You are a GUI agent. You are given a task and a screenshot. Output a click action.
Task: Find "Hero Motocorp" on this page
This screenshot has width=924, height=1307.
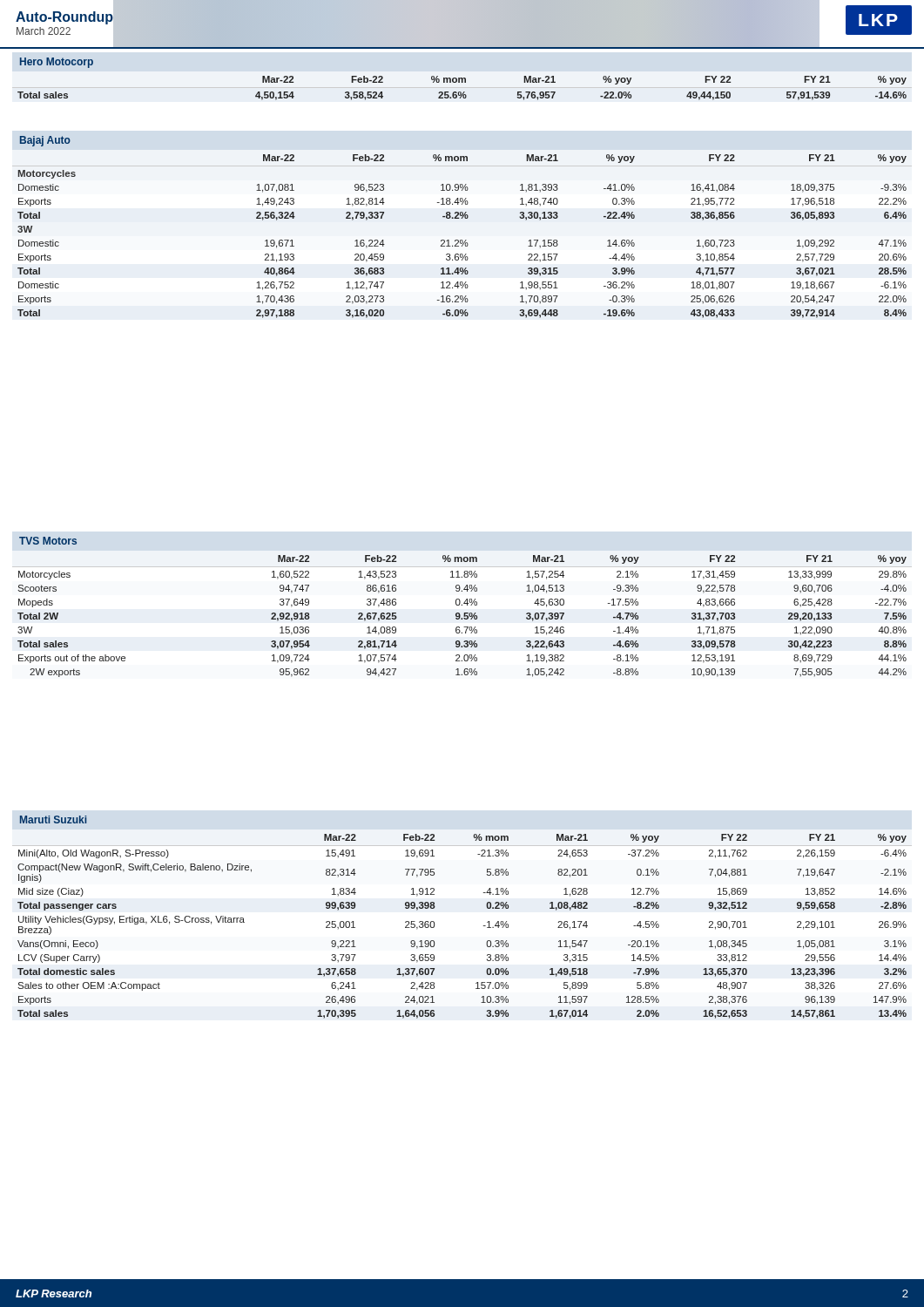point(57,63)
